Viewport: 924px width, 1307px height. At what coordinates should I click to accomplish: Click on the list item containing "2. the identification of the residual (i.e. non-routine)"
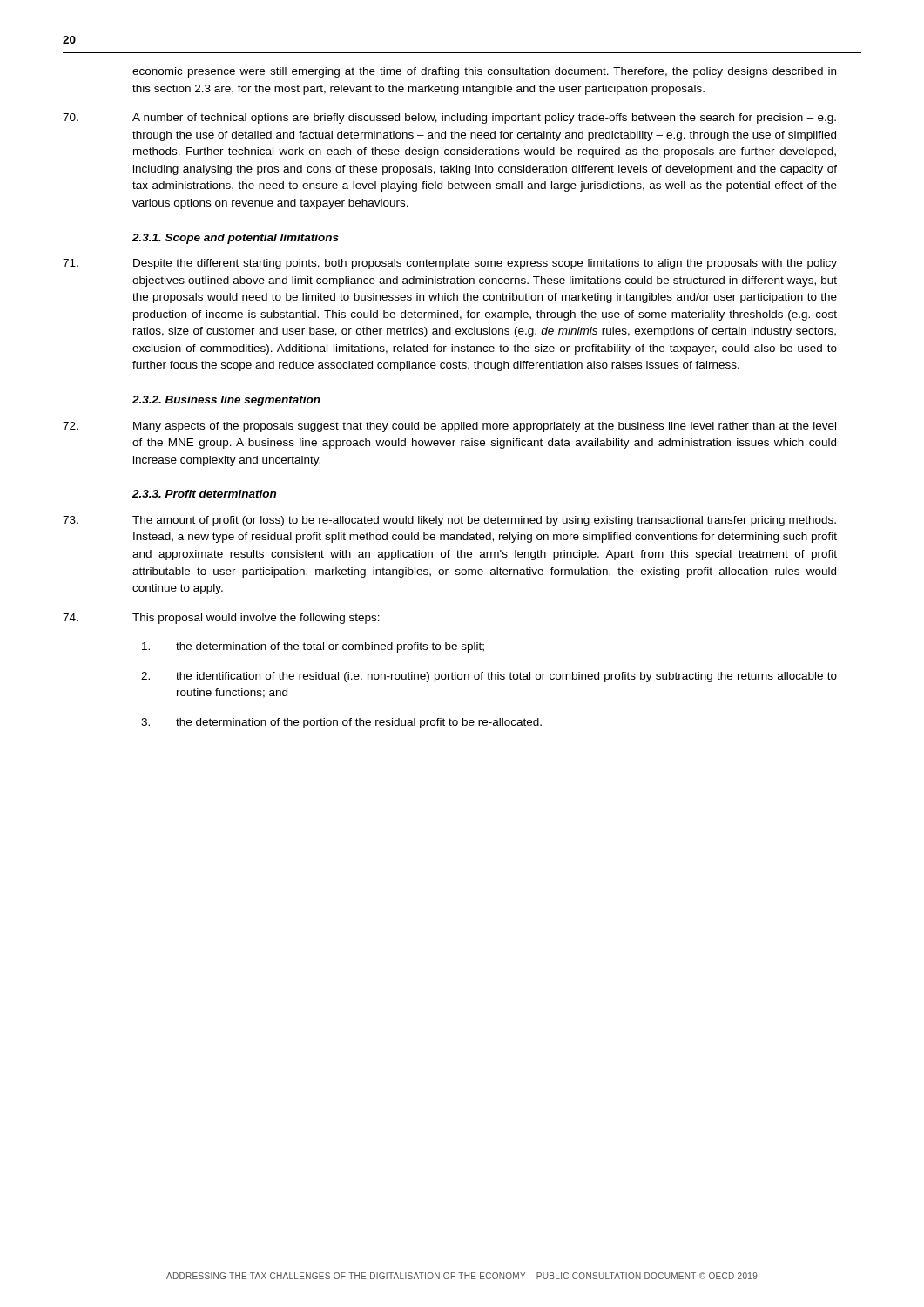(x=489, y=683)
